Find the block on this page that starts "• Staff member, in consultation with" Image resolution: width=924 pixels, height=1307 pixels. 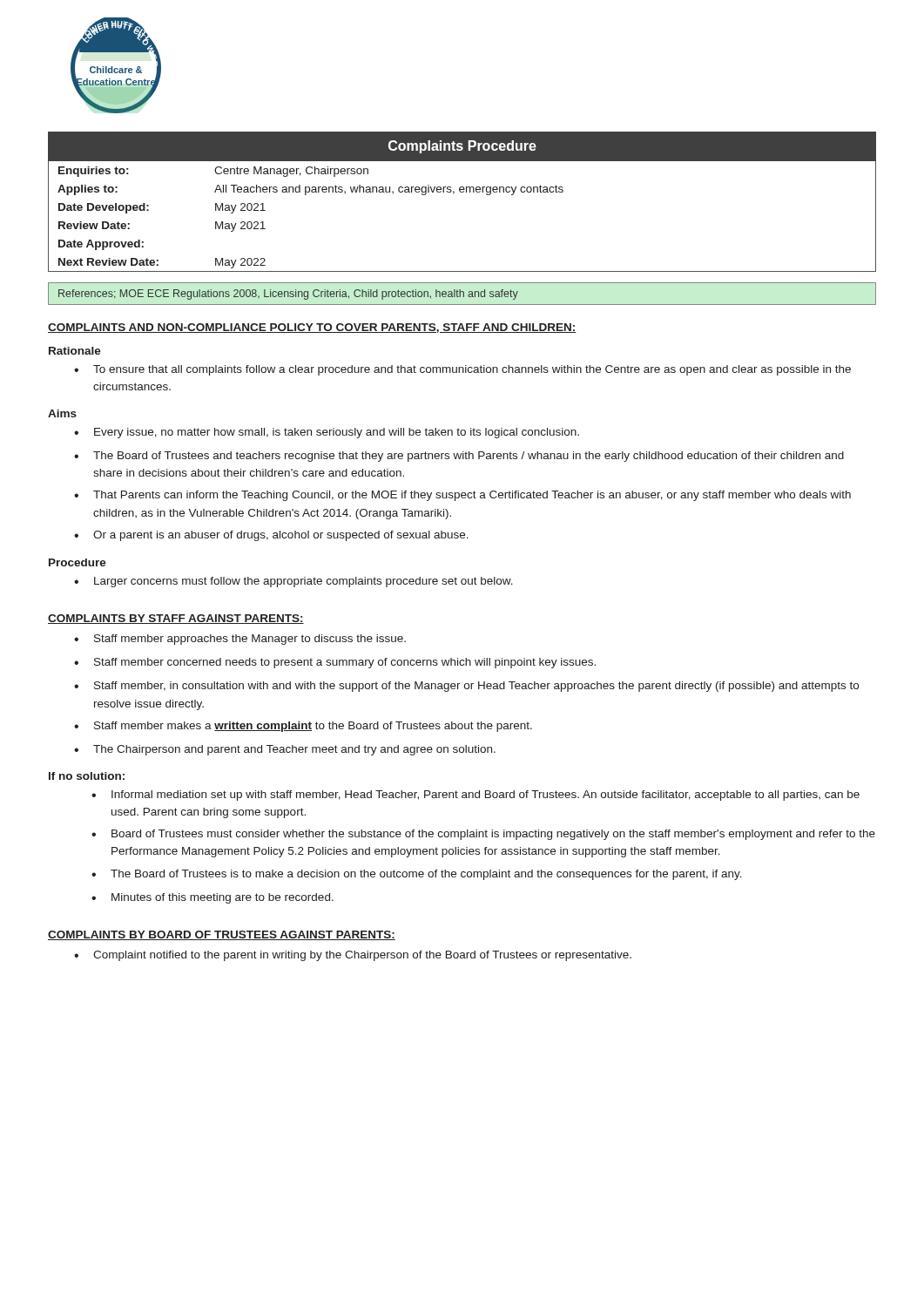point(475,695)
